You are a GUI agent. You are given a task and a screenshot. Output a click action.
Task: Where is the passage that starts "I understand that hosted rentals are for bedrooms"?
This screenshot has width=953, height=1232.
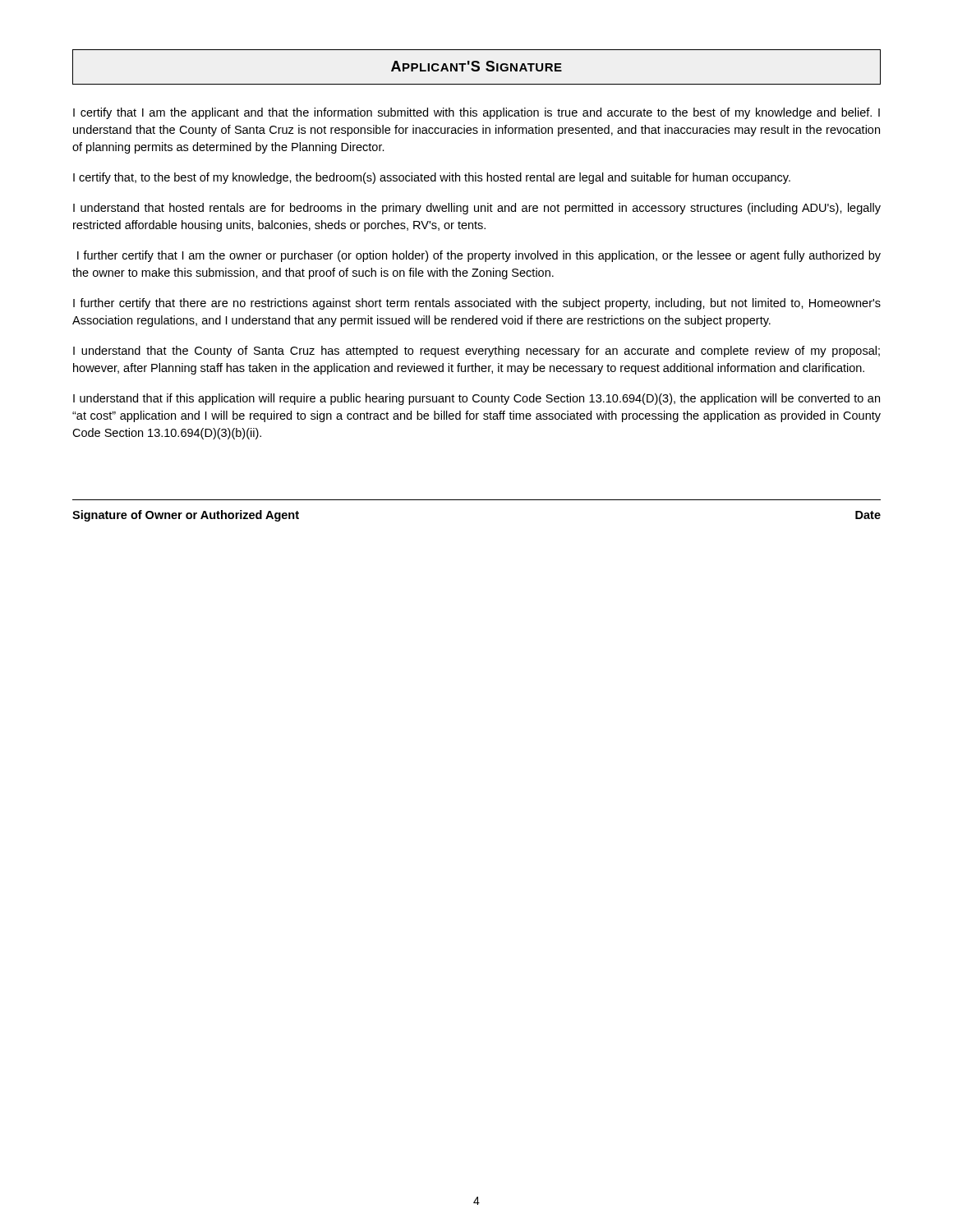(476, 217)
